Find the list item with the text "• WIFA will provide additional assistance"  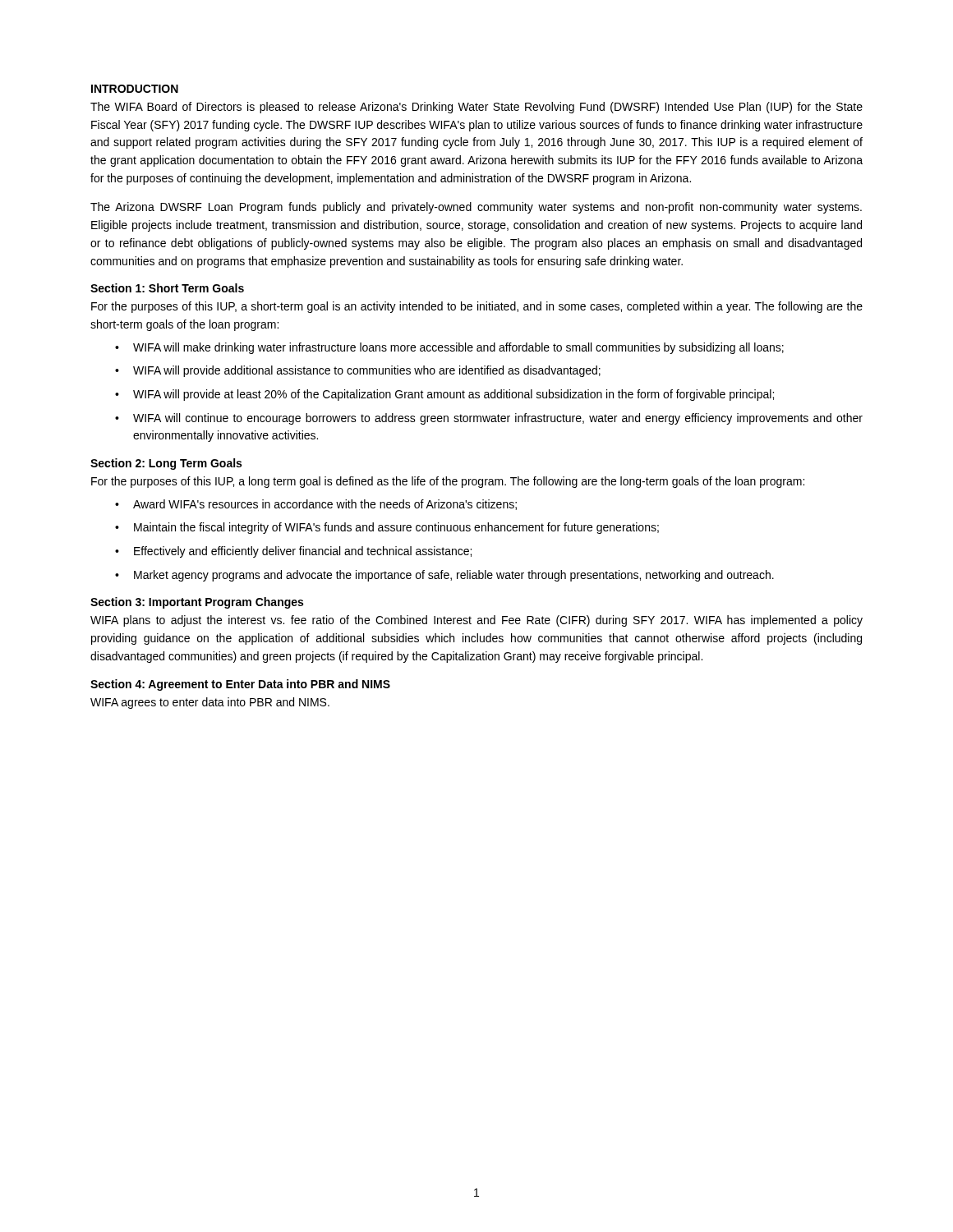point(489,371)
